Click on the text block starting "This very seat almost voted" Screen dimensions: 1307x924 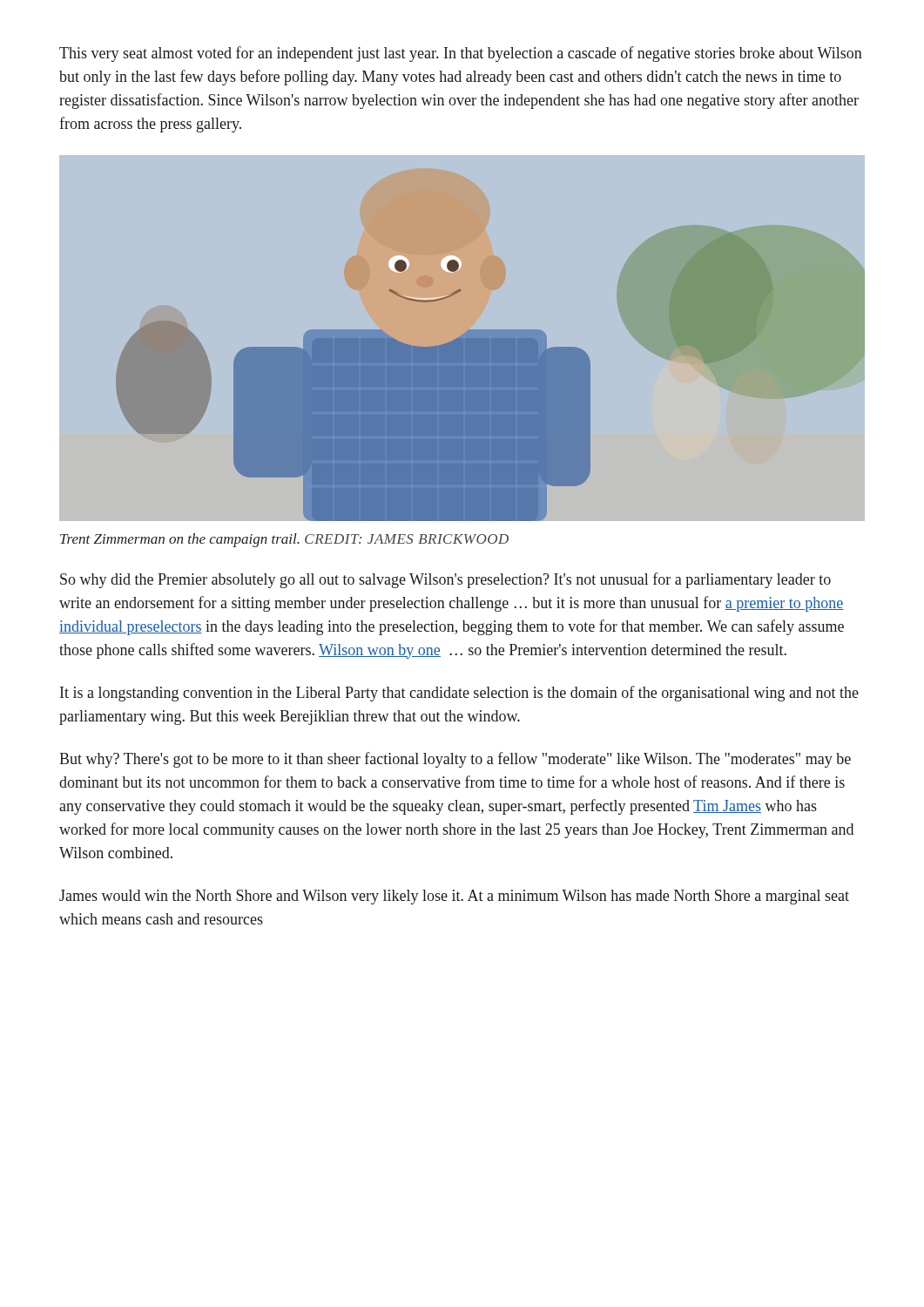(461, 88)
